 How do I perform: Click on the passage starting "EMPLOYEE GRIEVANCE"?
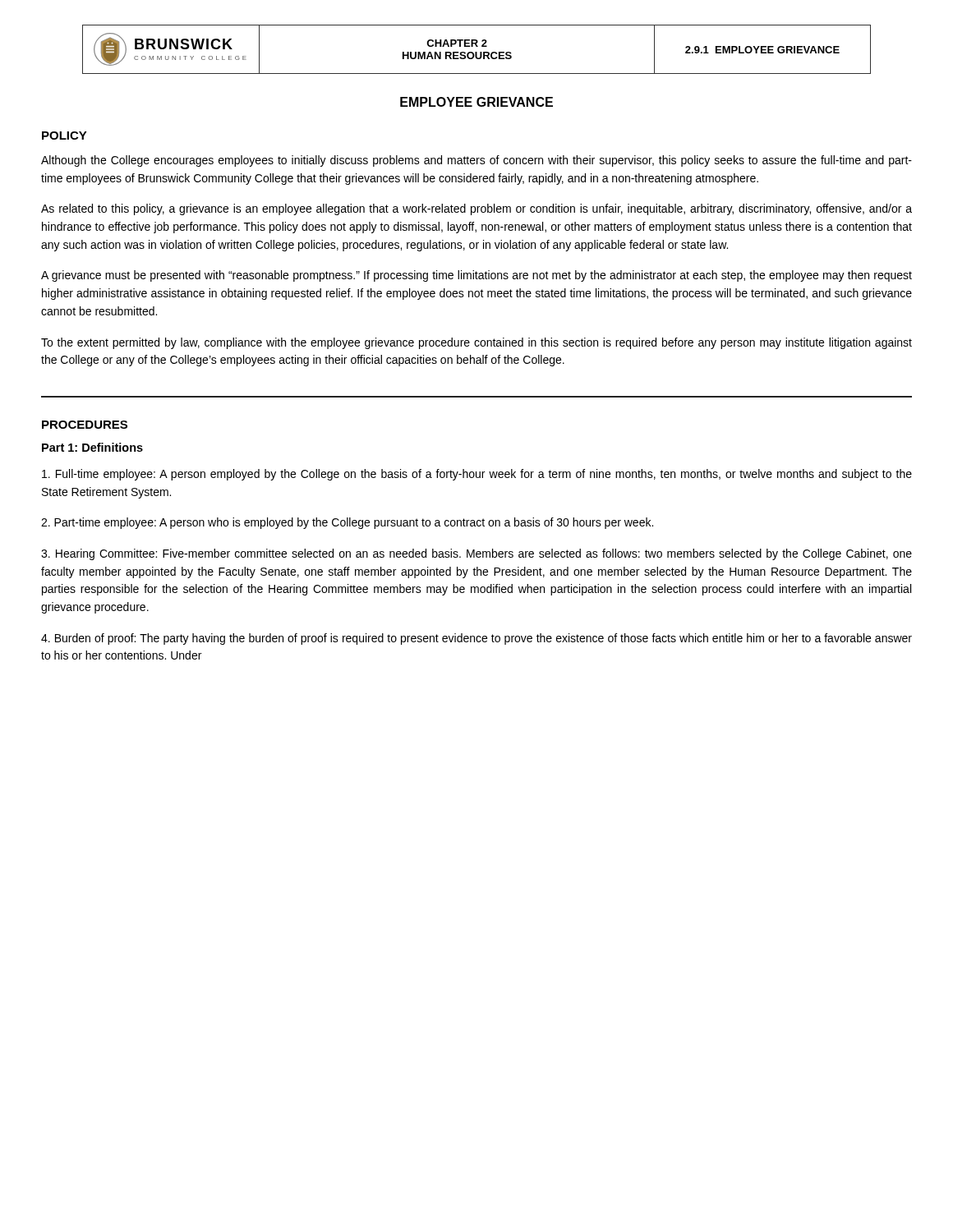tap(476, 102)
